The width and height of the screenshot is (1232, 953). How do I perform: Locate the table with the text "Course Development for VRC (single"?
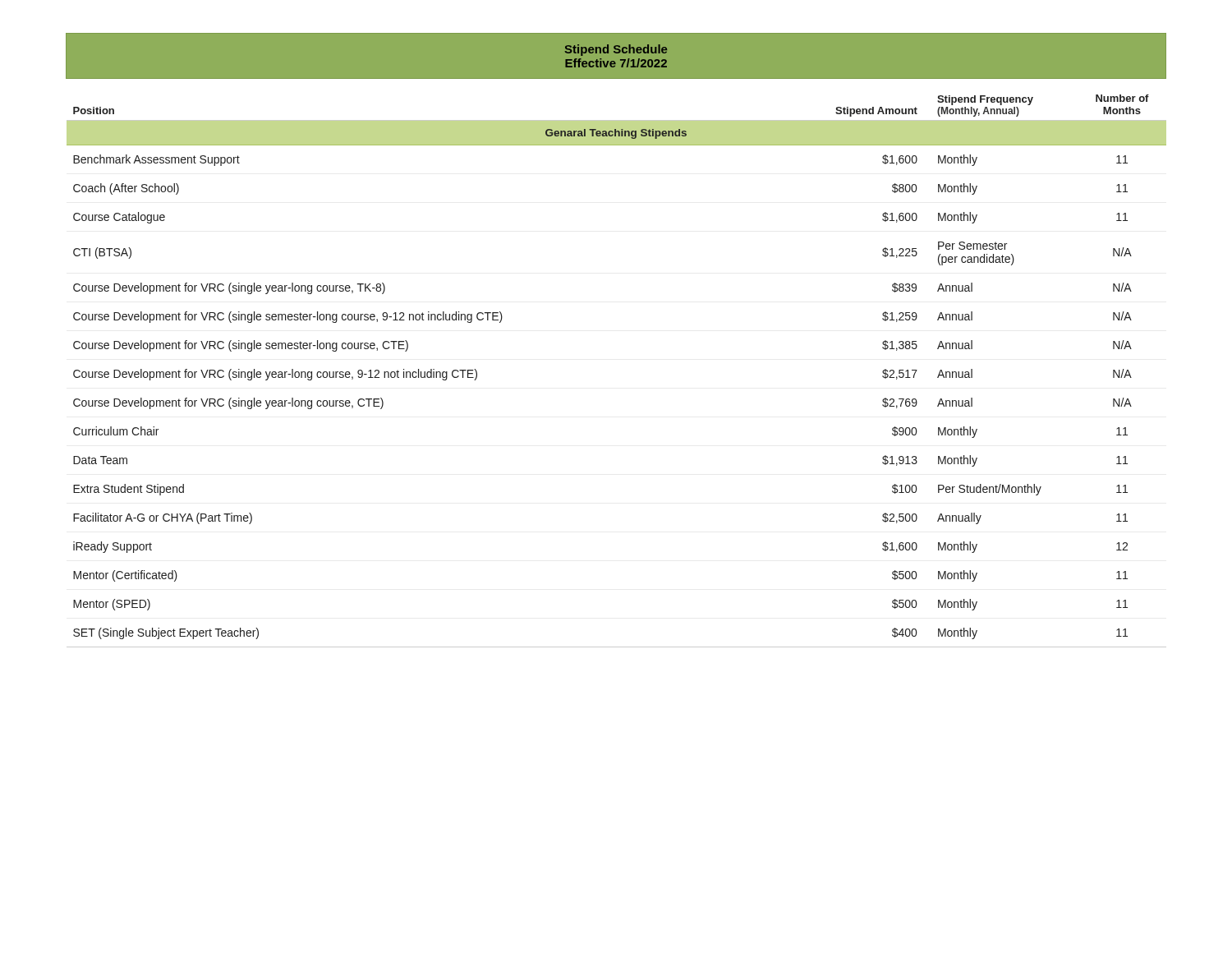[616, 340]
